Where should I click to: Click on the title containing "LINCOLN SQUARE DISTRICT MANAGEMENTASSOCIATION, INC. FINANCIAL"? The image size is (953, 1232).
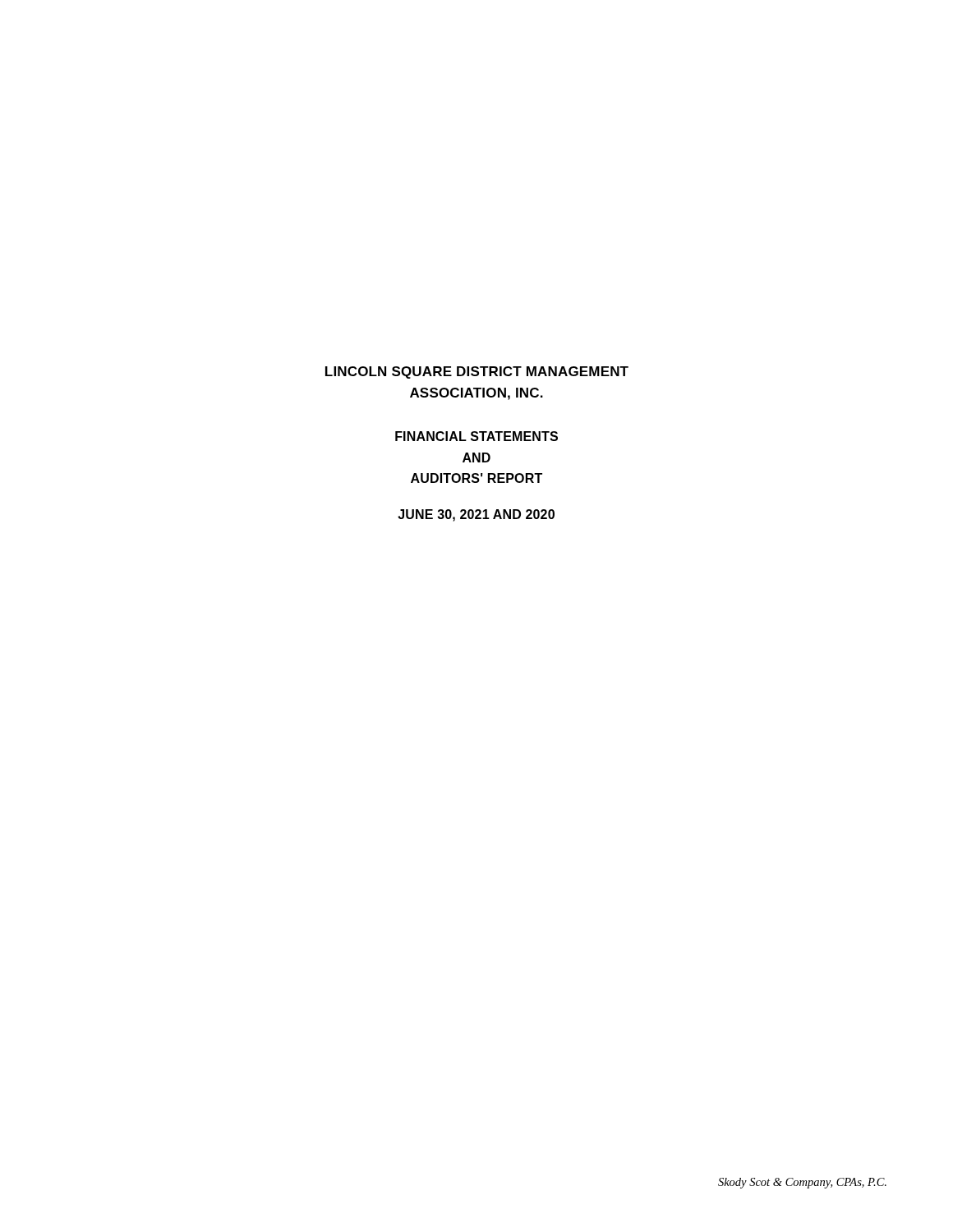(476, 442)
